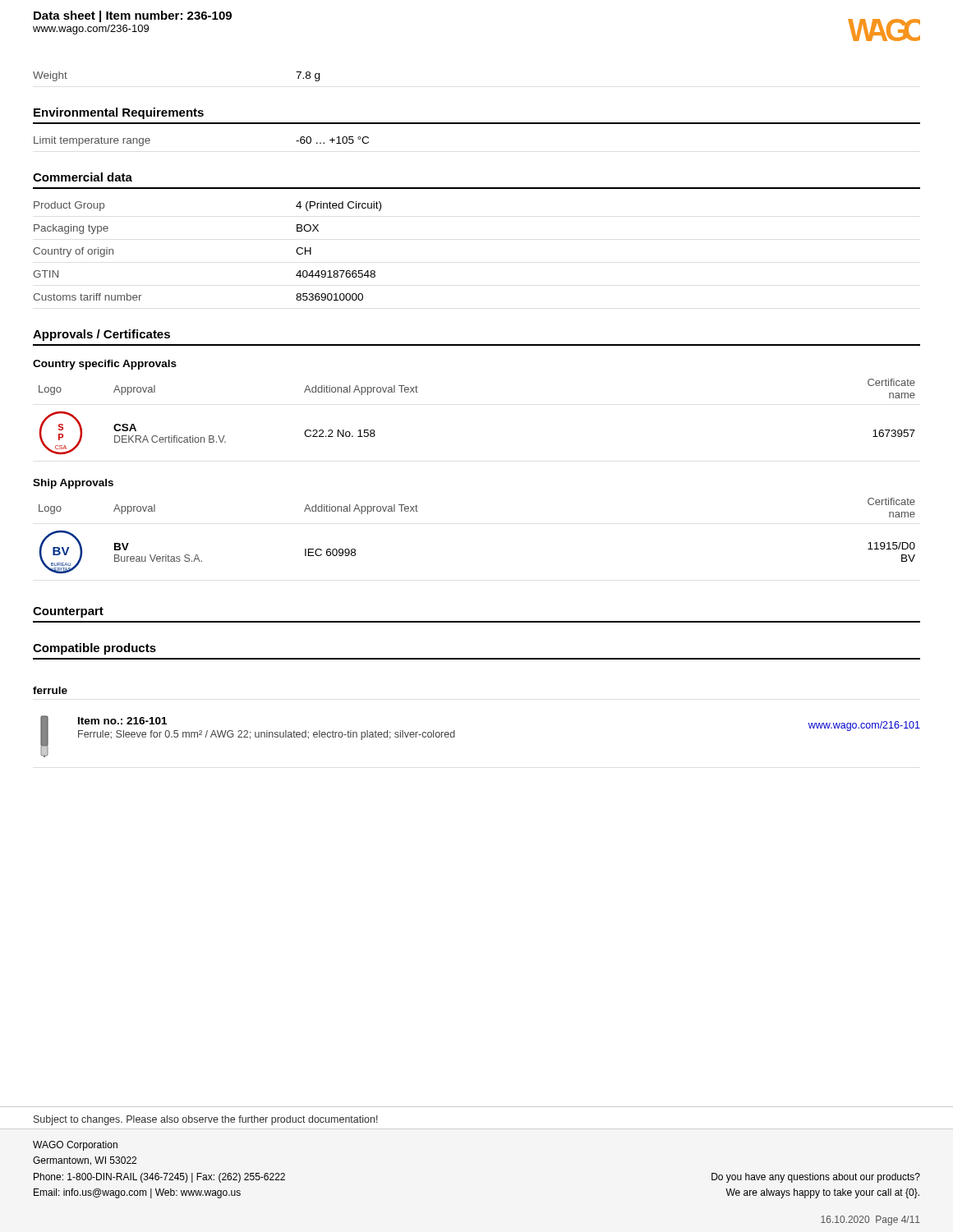Click on the section header that says "Approvals / Certificates"

coord(102,334)
